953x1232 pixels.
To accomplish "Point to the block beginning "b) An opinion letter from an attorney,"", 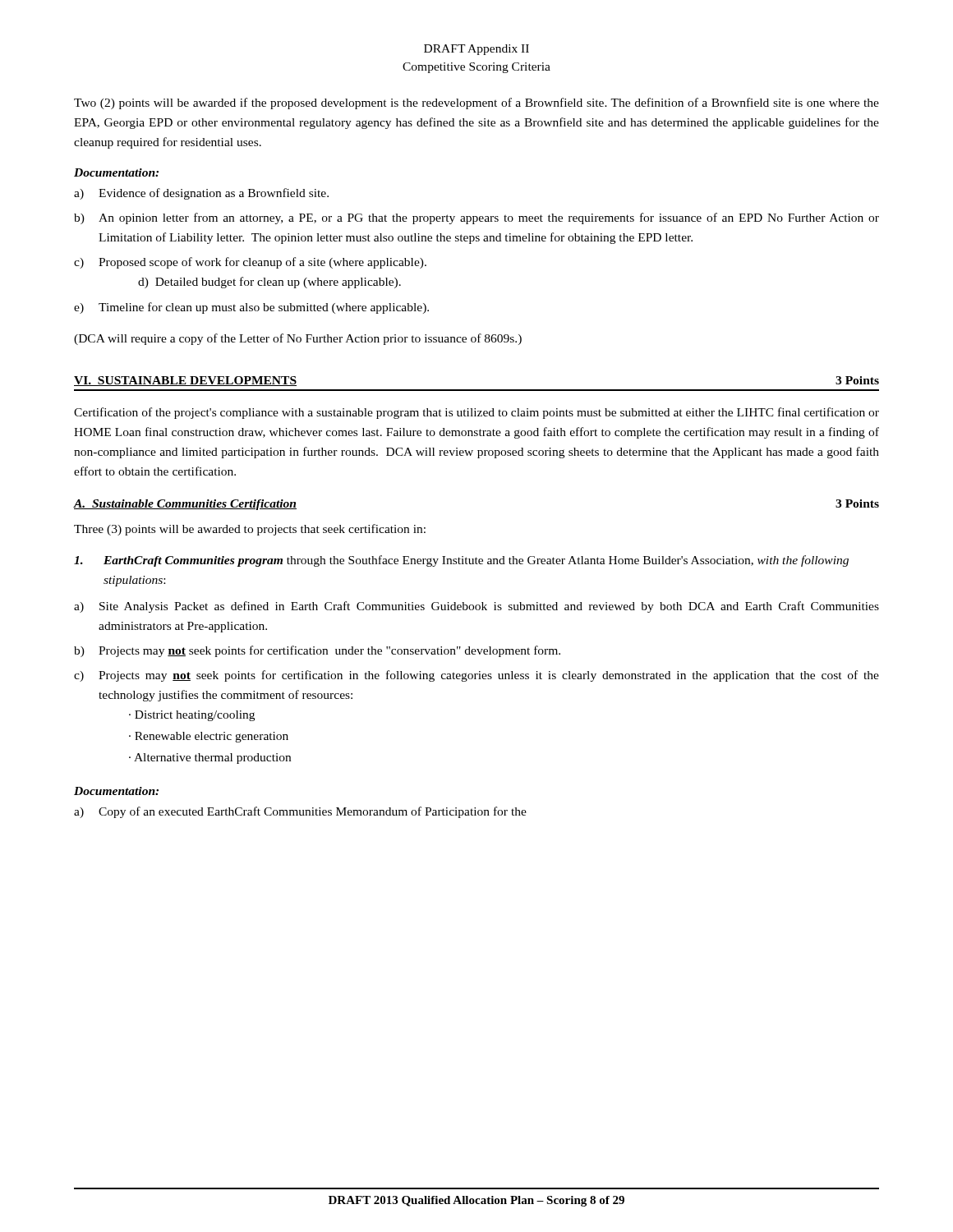I will [x=476, y=228].
